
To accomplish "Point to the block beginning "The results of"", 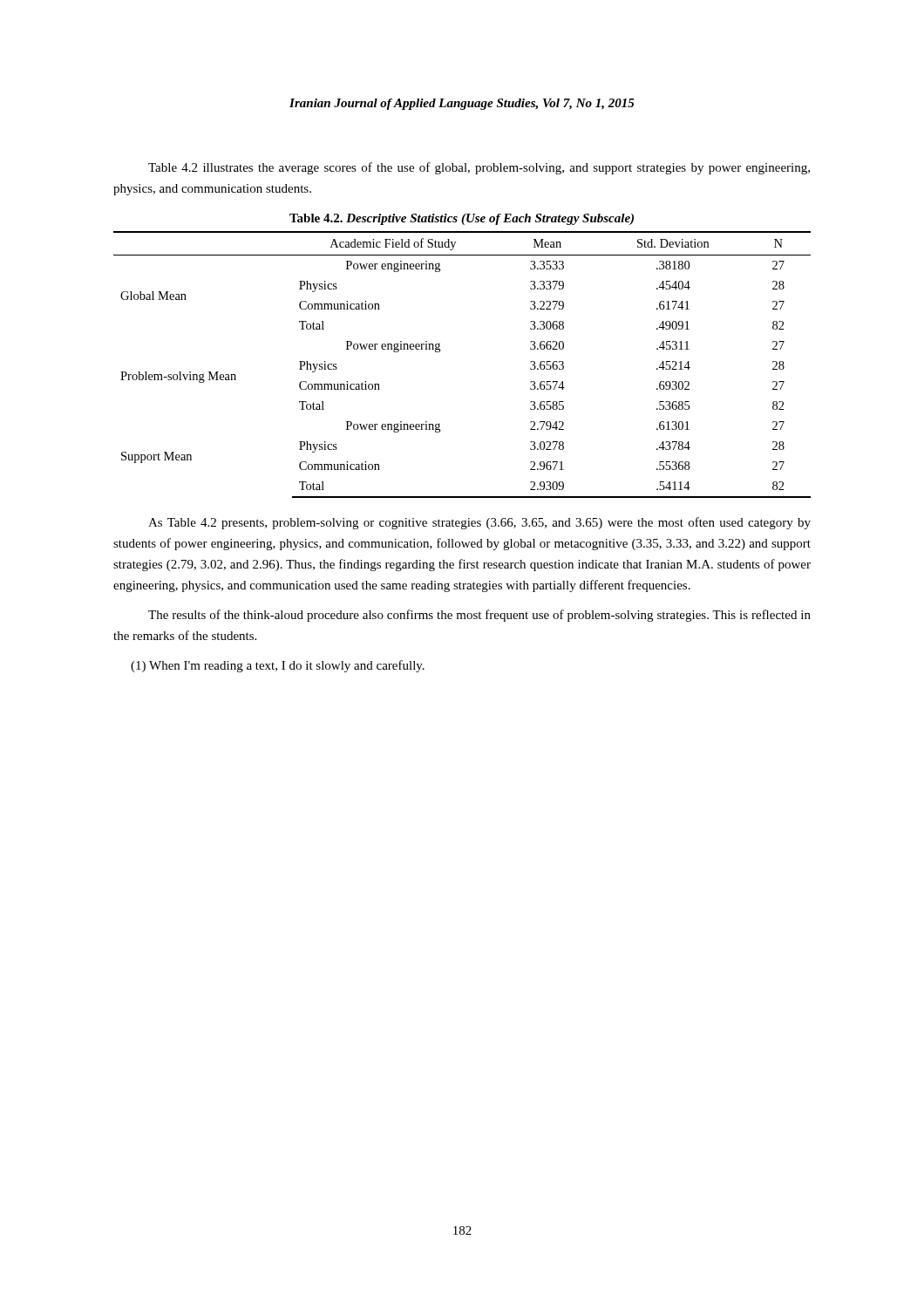I will [462, 625].
